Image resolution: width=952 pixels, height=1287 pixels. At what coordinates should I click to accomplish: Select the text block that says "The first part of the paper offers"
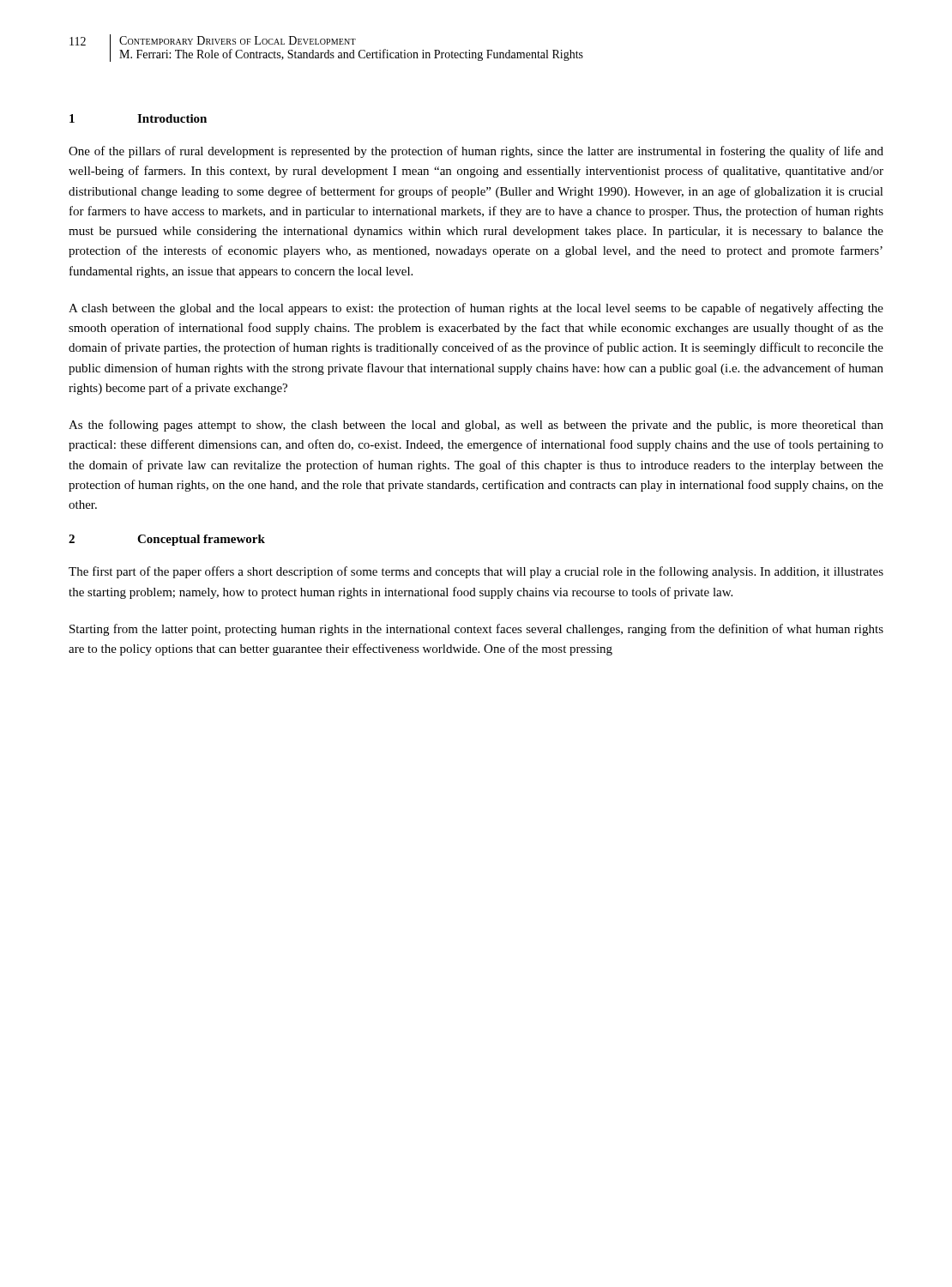pyautogui.click(x=476, y=582)
